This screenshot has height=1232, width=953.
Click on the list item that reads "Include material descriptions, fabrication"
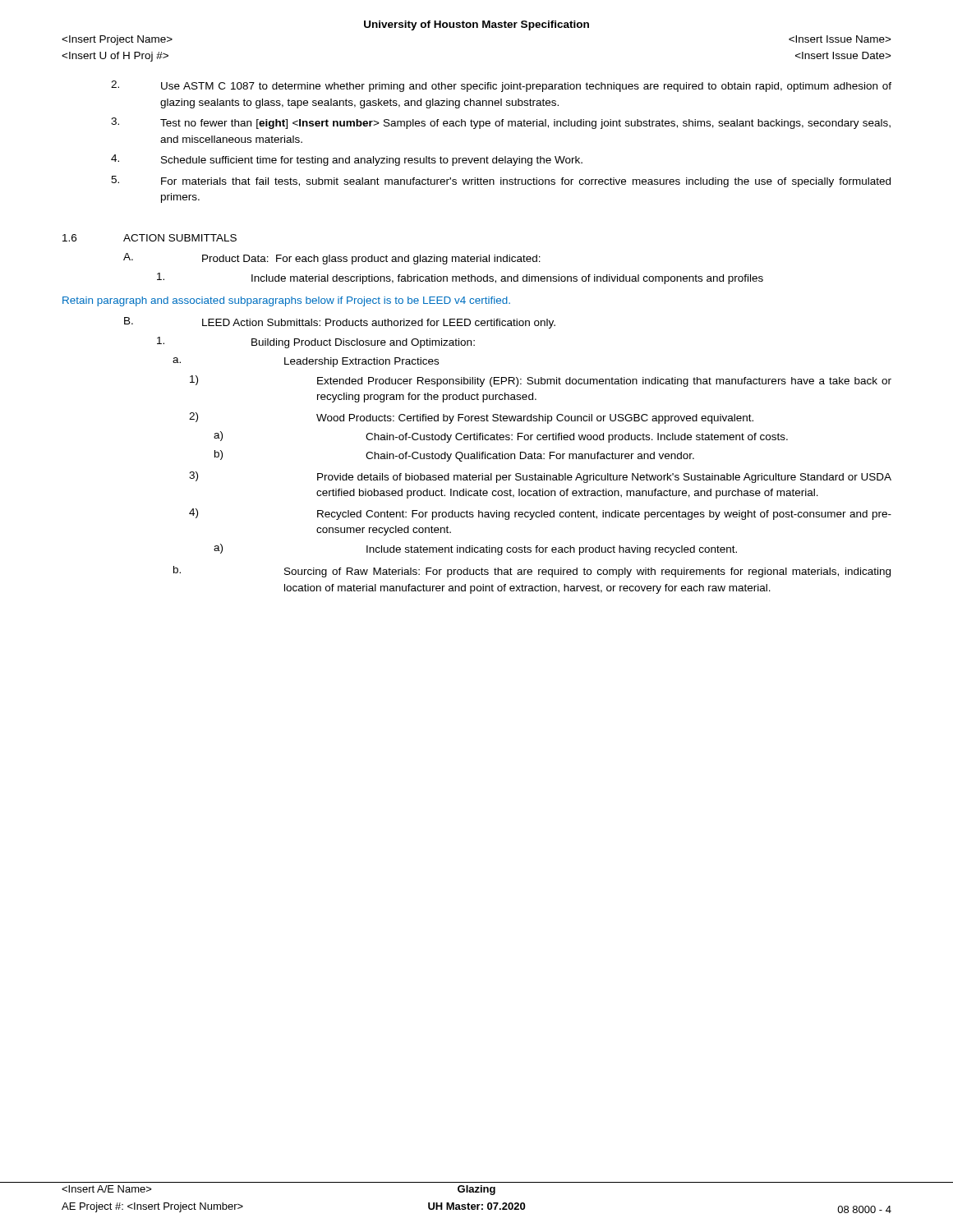click(x=476, y=278)
